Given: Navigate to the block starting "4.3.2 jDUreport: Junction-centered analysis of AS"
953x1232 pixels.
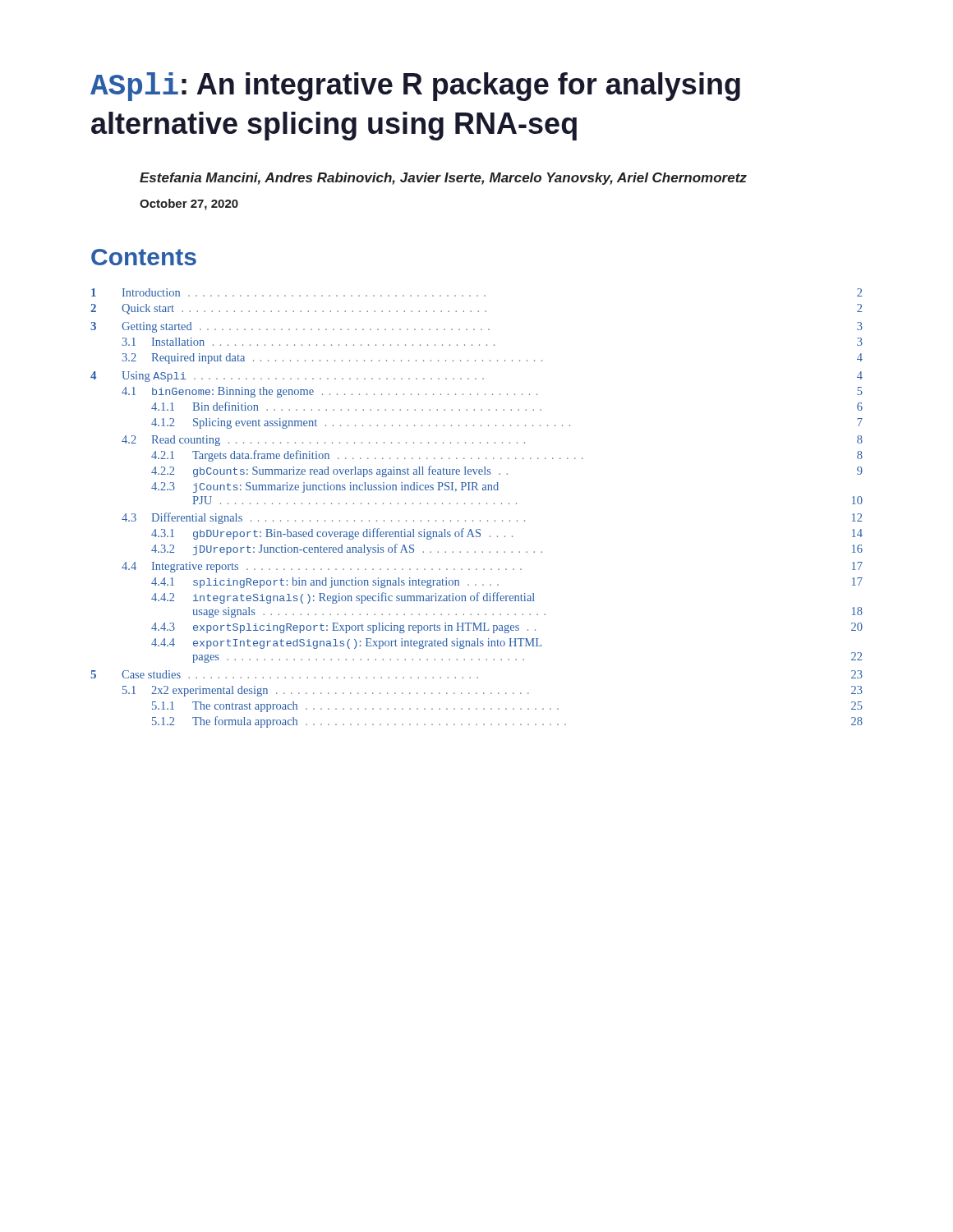Looking at the screenshot, I should [476, 549].
